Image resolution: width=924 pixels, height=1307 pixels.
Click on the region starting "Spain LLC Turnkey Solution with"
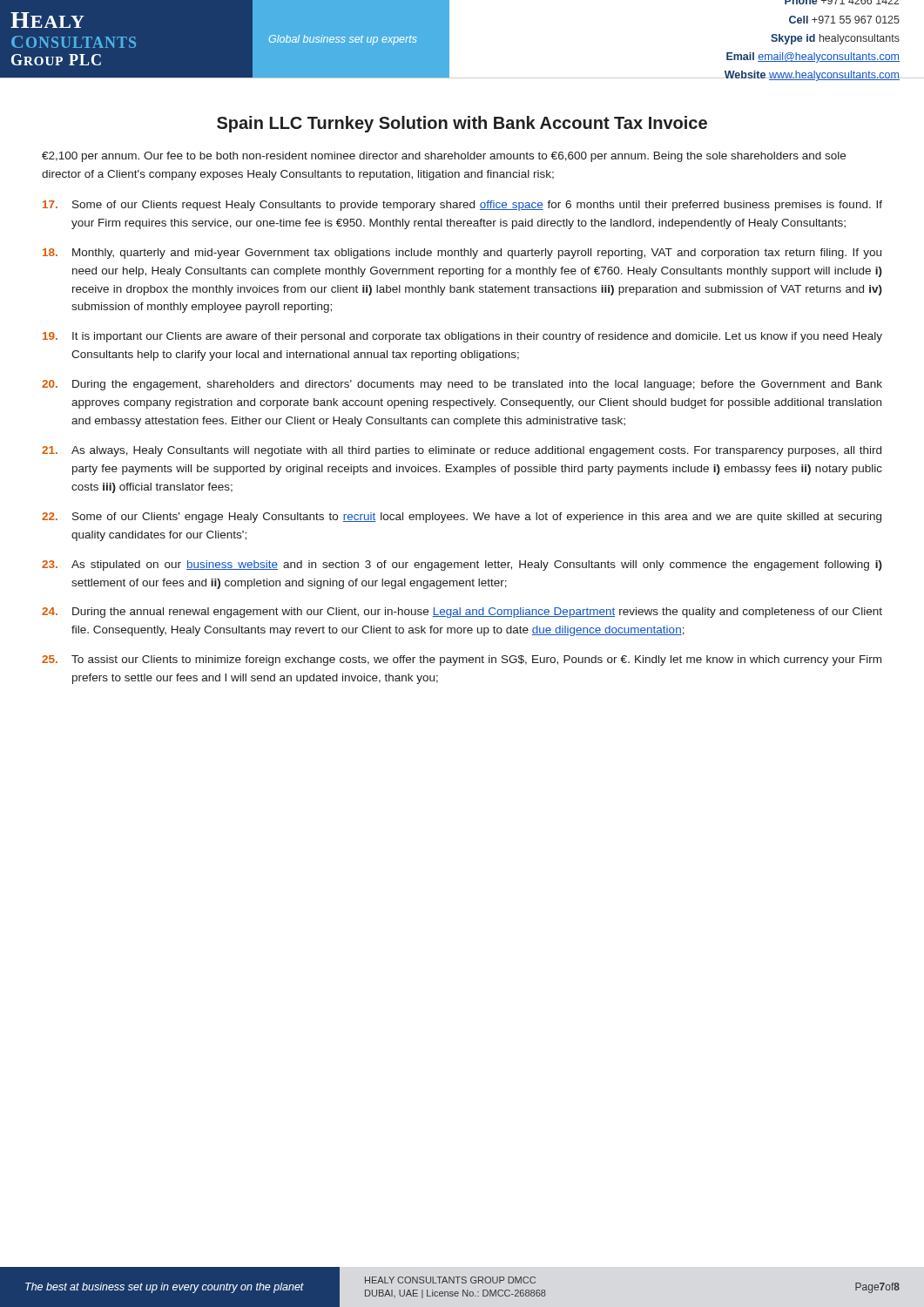pyautogui.click(x=462, y=123)
